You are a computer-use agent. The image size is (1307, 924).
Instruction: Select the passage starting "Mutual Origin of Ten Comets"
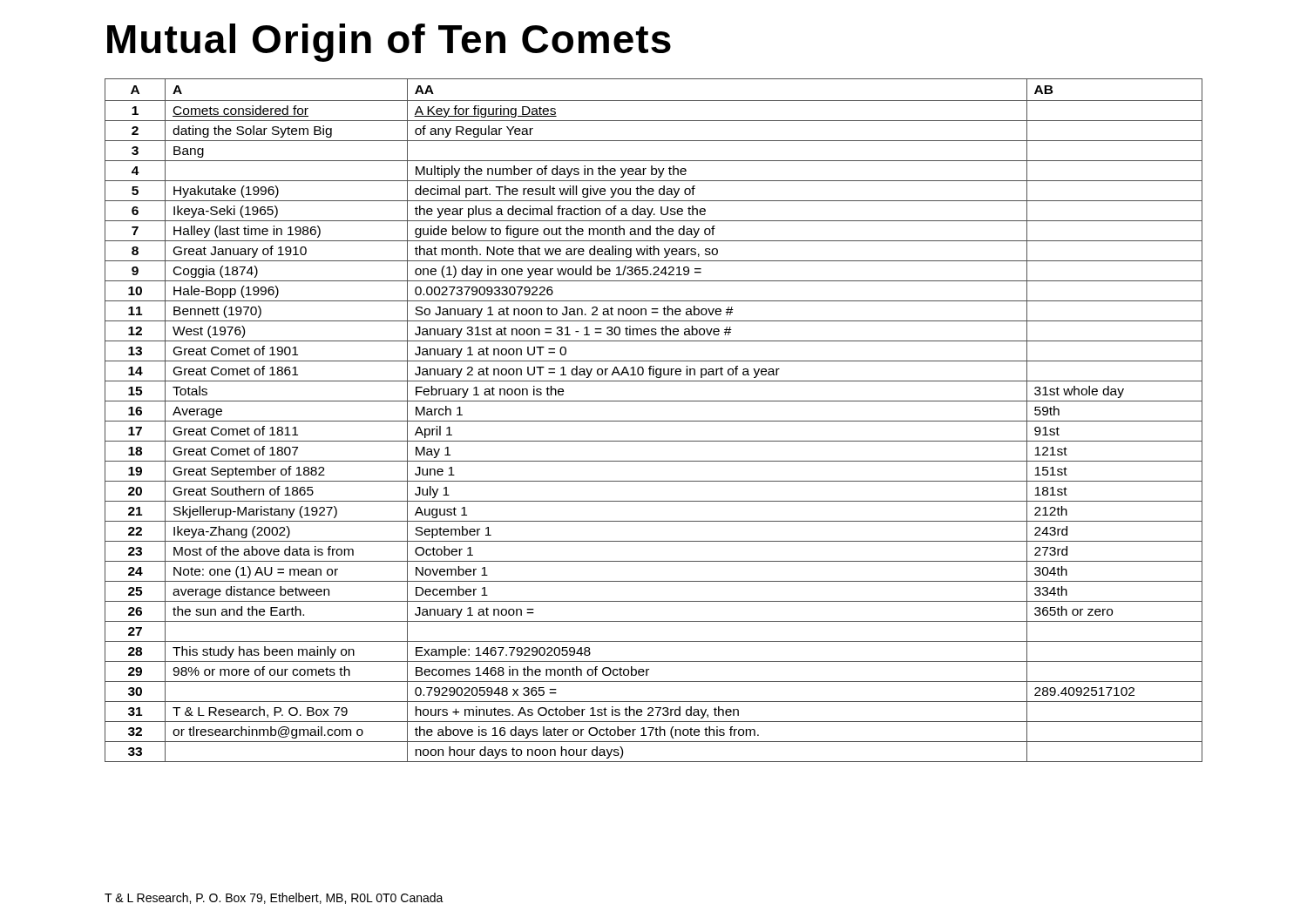654,39
